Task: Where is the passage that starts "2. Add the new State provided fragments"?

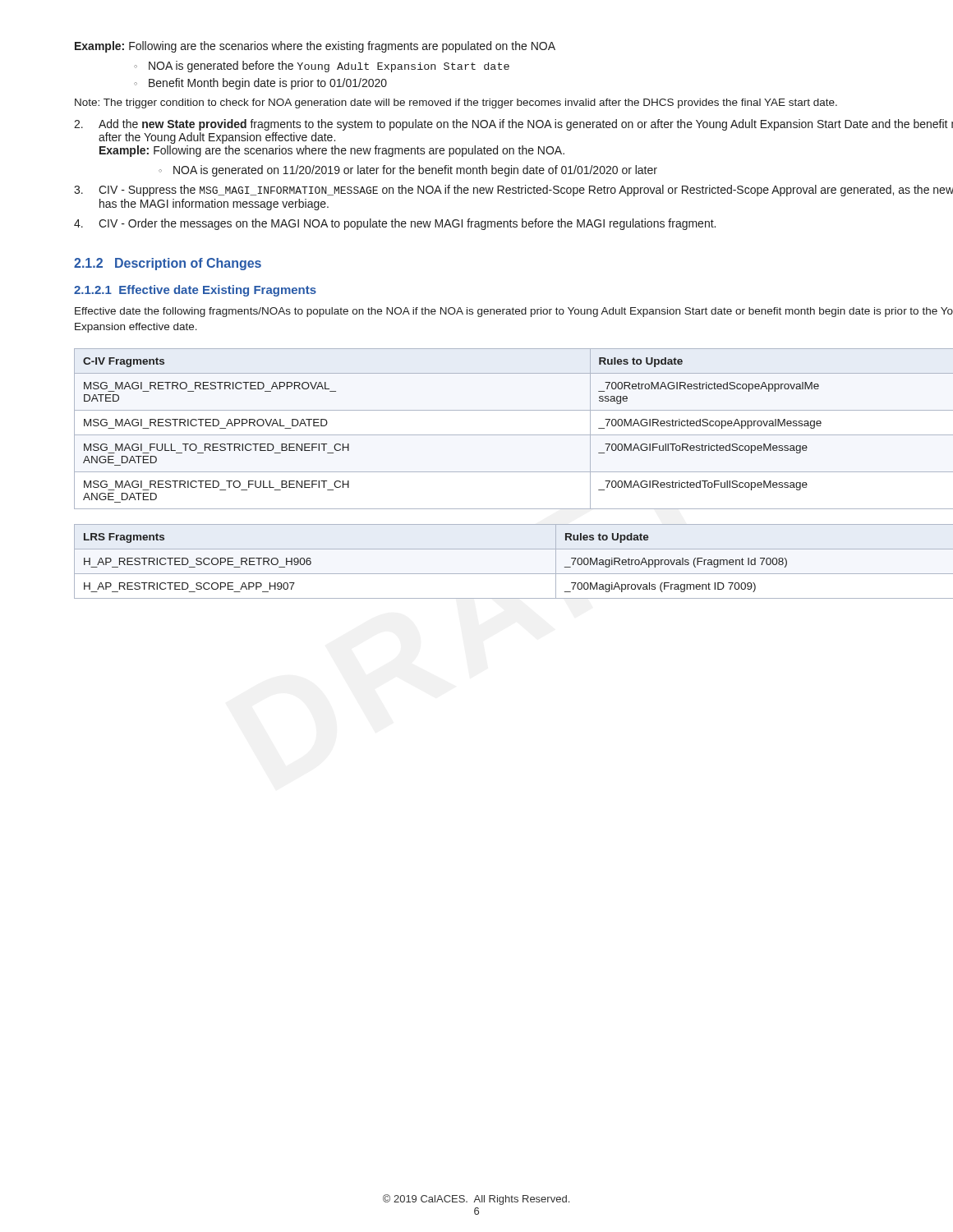Action: coord(513,137)
